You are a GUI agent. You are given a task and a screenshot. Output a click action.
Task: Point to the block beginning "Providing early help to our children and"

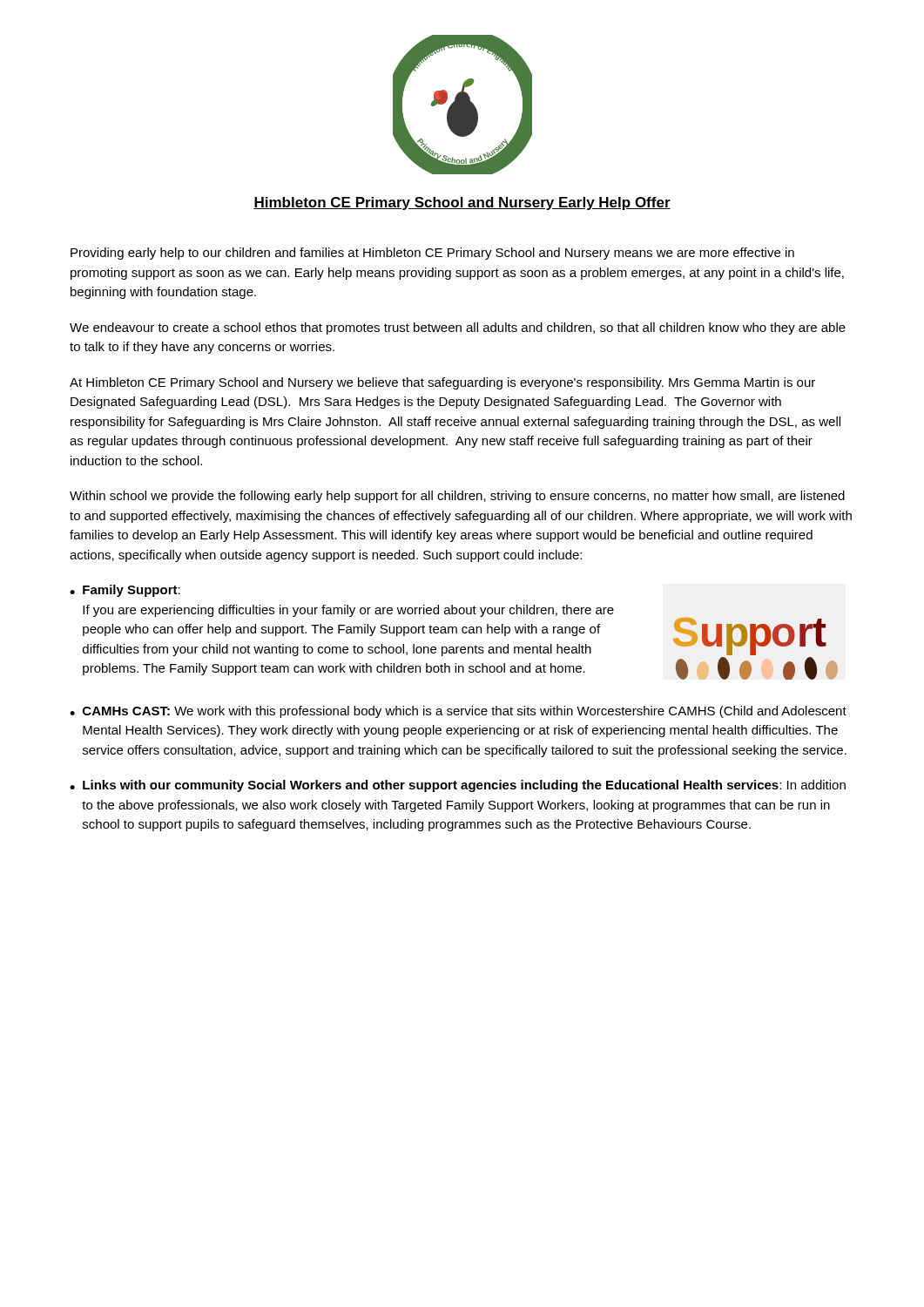coord(457,272)
